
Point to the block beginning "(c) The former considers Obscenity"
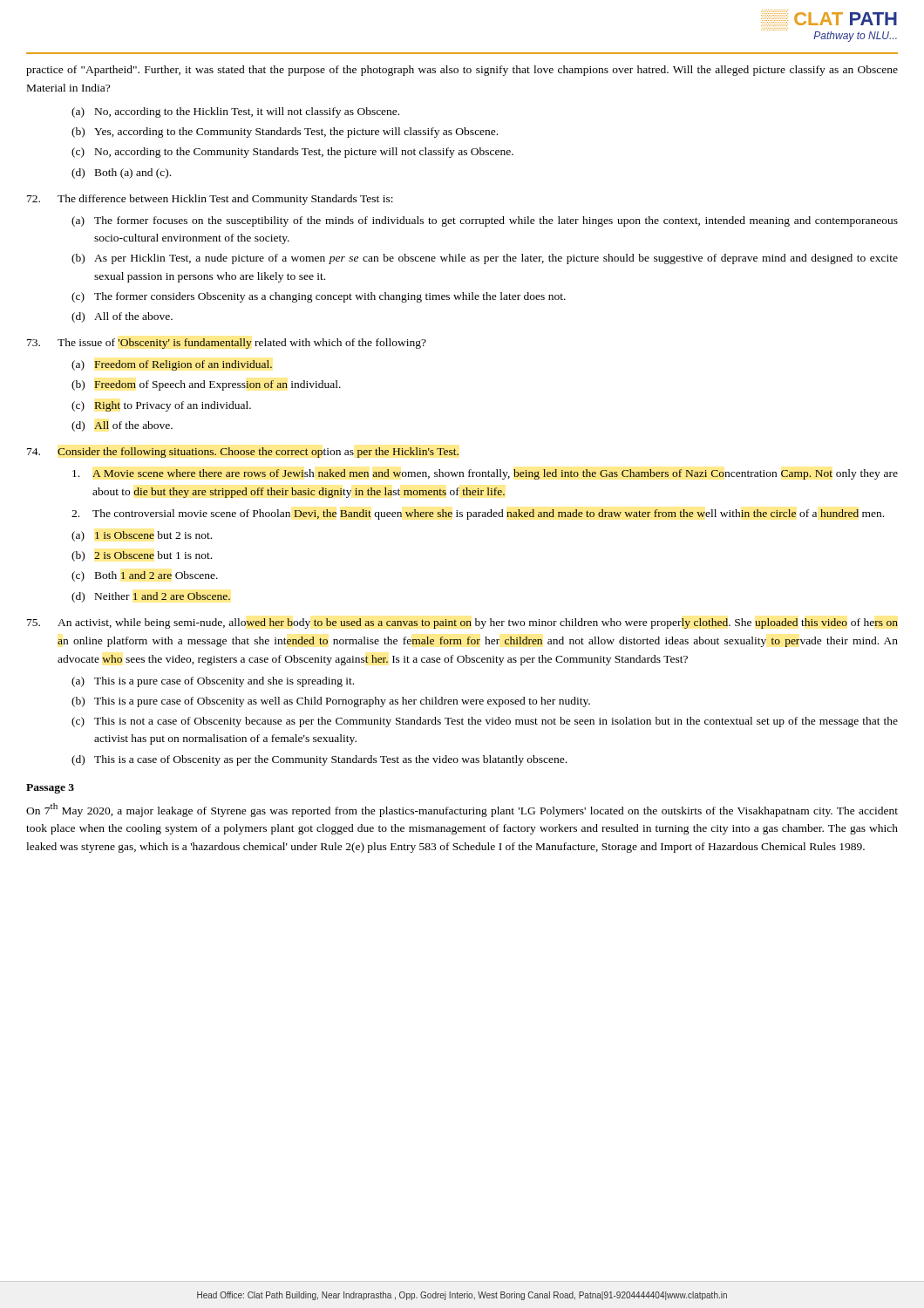click(x=485, y=296)
